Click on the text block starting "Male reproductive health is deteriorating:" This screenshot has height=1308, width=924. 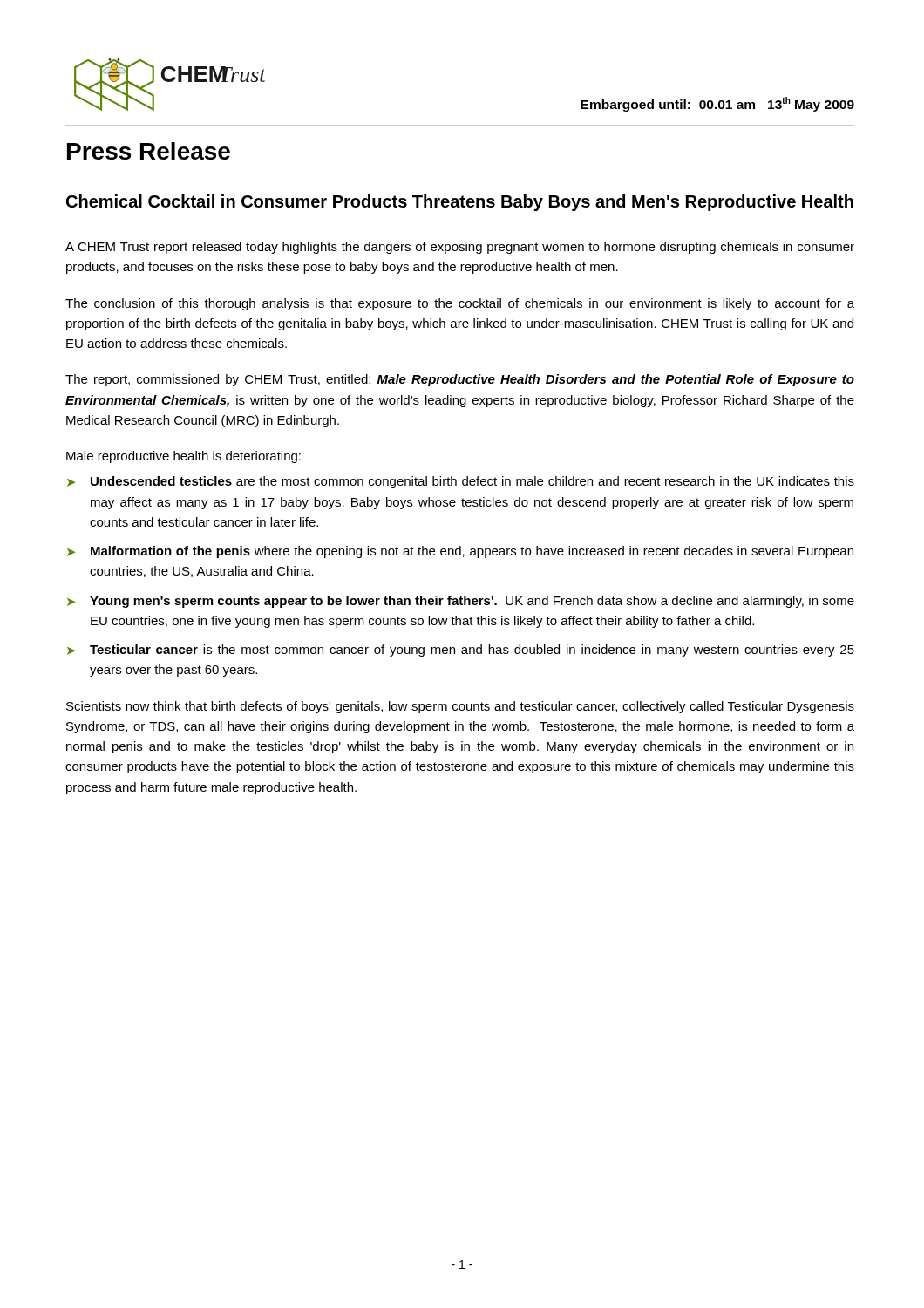pos(184,456)
